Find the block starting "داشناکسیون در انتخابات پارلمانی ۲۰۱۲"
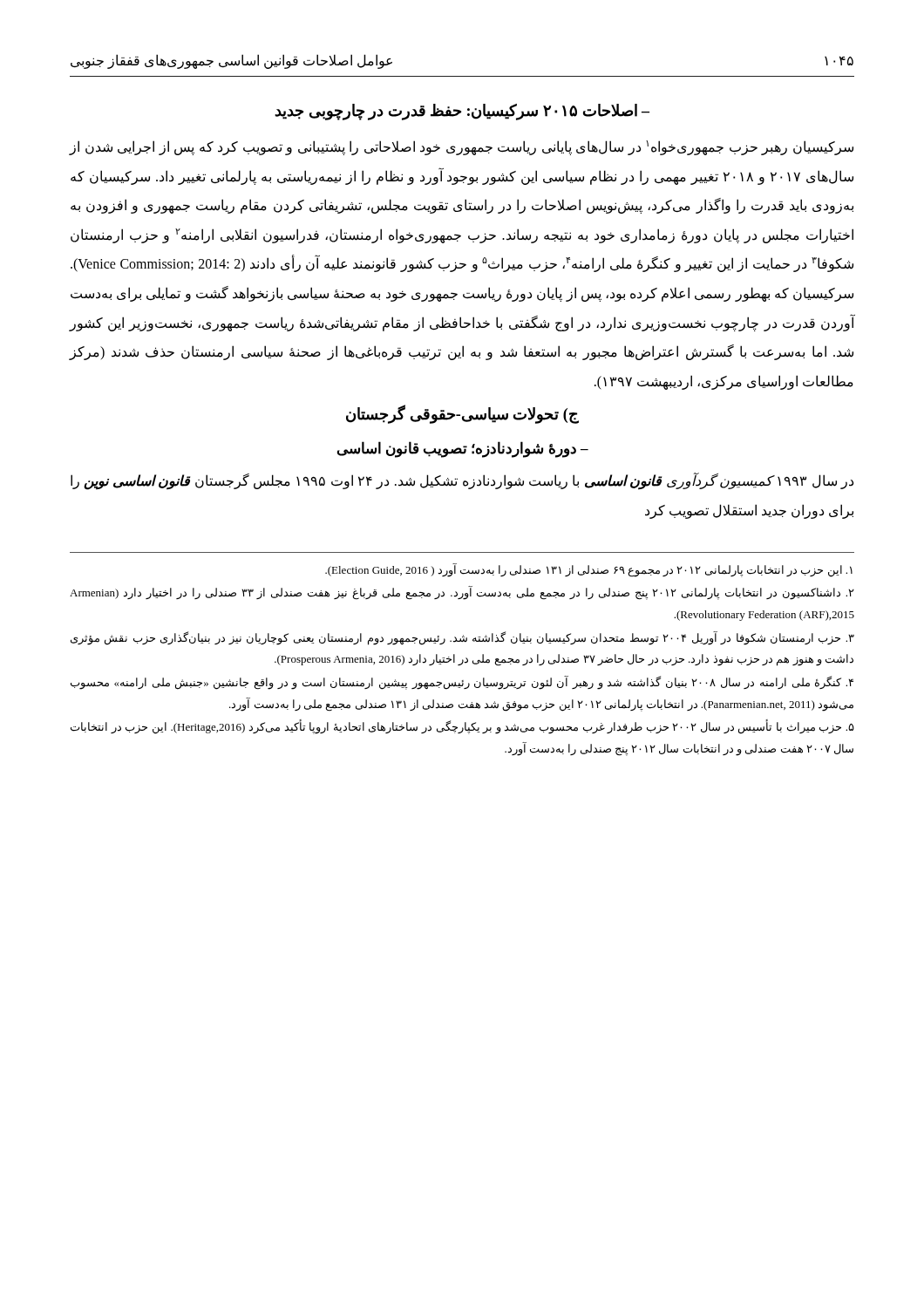The image size is (924, 1308). pyautogui.click(x=462, y=603)
